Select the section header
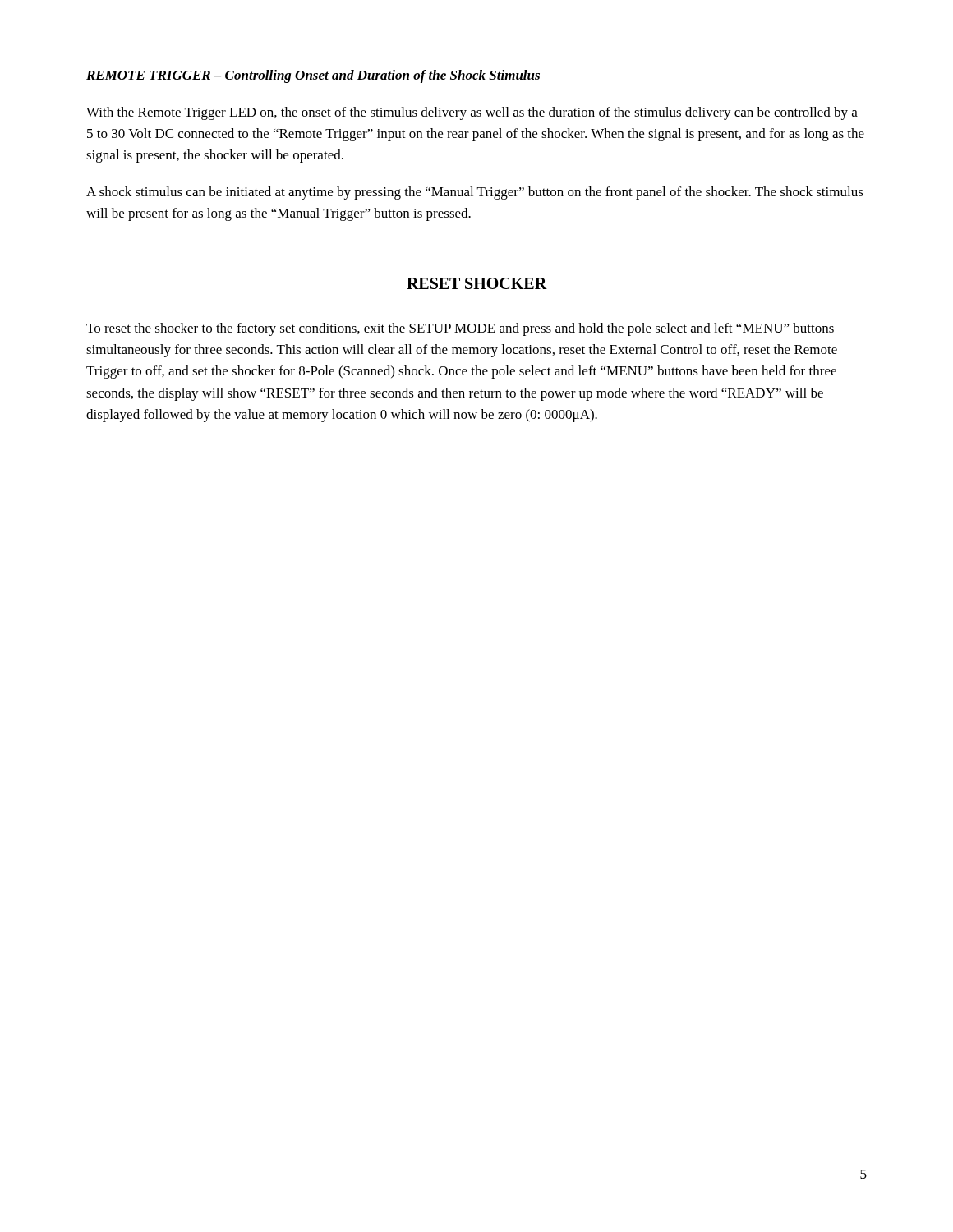The height and width of the screenshot is (1232, 953). point(313,75)
